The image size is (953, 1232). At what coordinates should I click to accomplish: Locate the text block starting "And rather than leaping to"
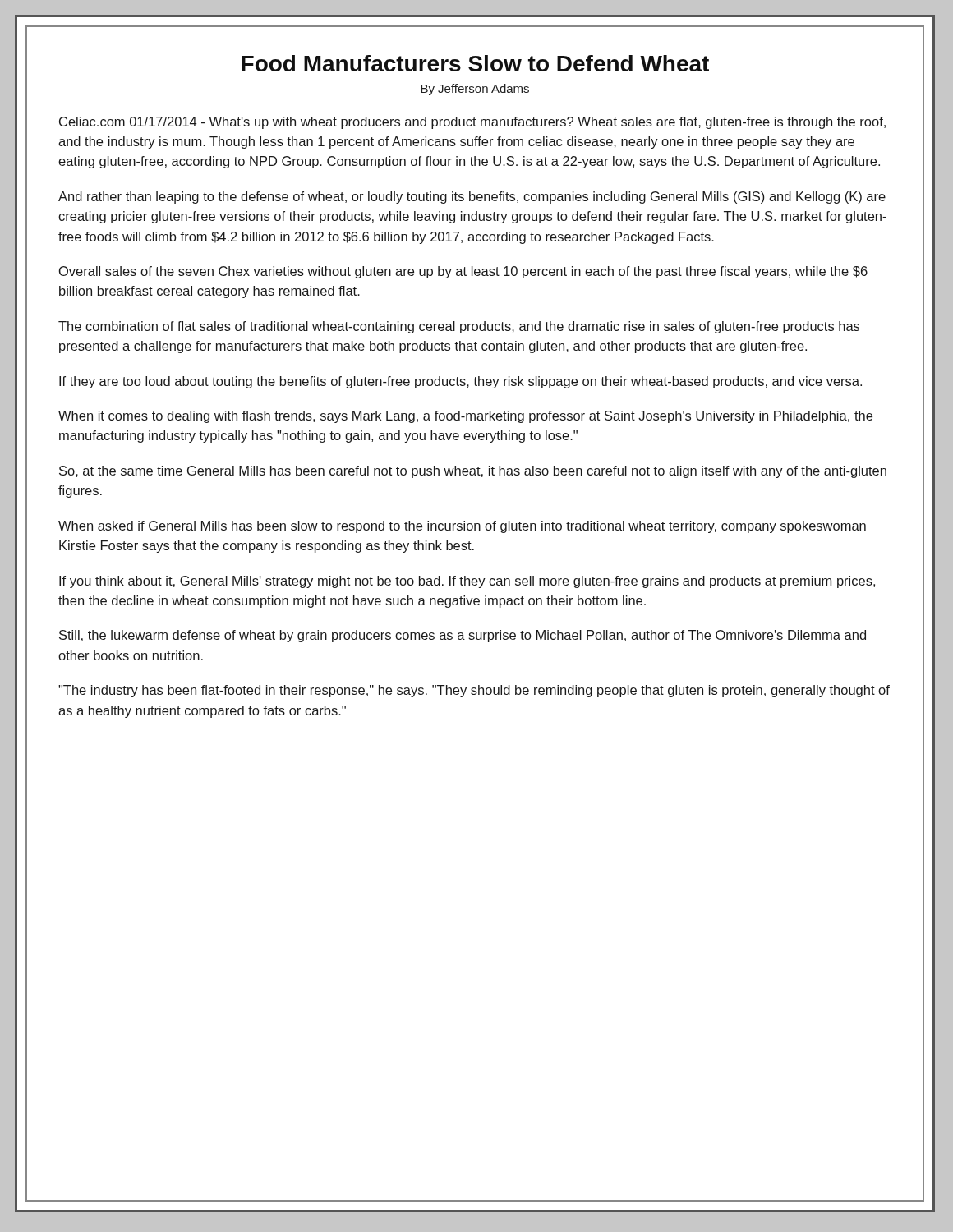[x=473, y=216]
